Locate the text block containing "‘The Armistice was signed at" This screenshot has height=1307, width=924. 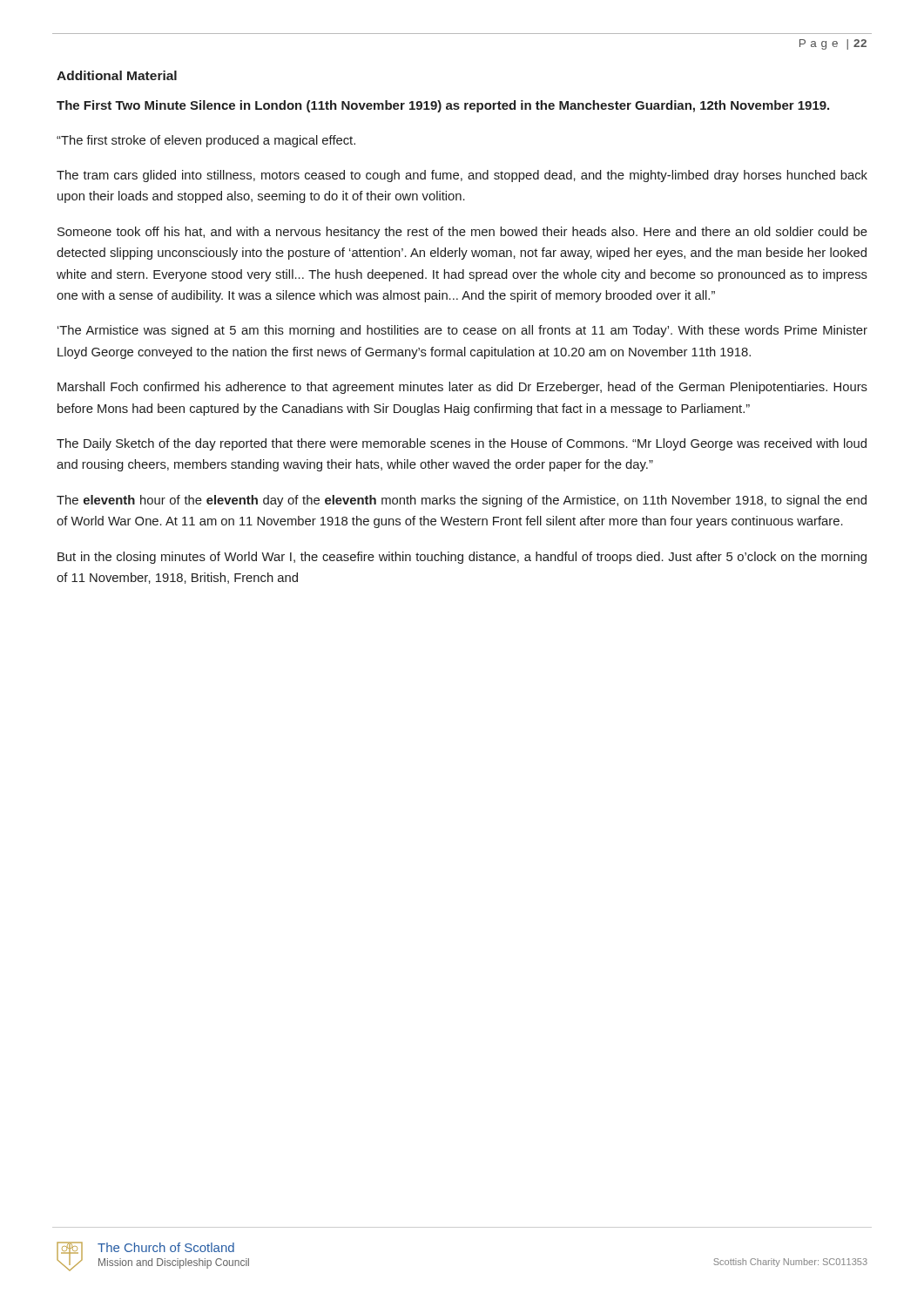coord(462,341)
